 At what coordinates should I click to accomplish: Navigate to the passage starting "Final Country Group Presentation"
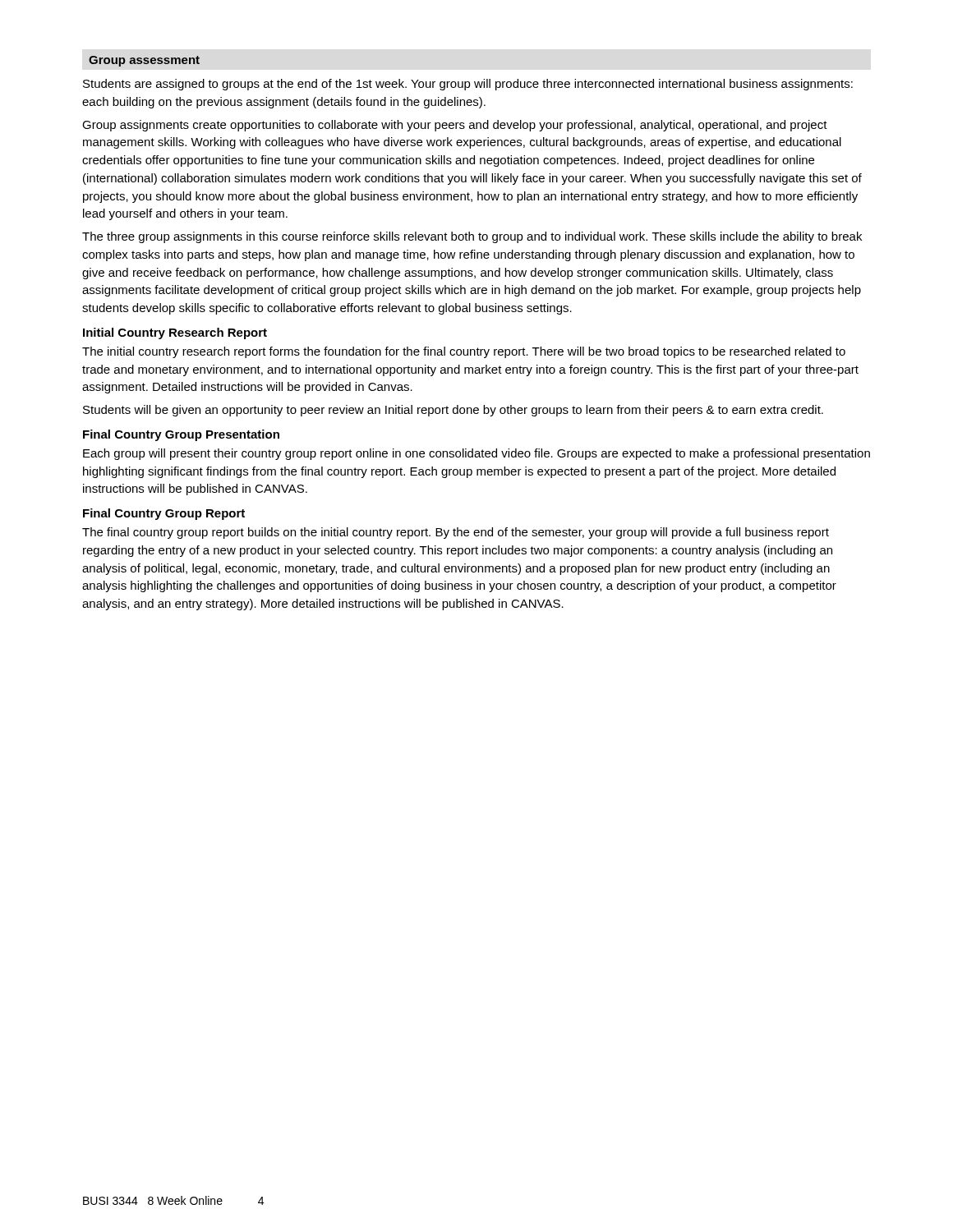click(181, 434)
